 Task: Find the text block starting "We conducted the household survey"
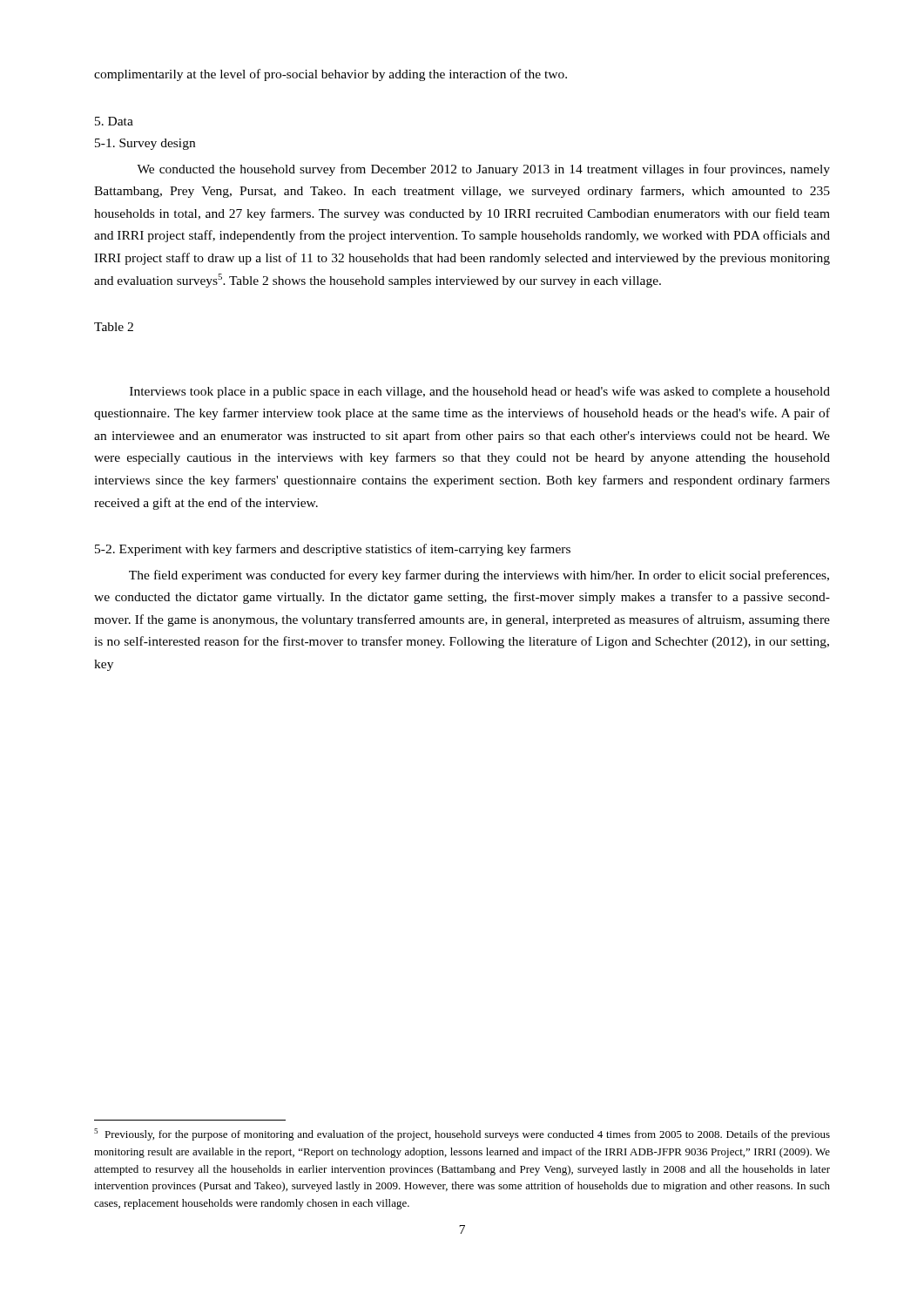point(462,224)
